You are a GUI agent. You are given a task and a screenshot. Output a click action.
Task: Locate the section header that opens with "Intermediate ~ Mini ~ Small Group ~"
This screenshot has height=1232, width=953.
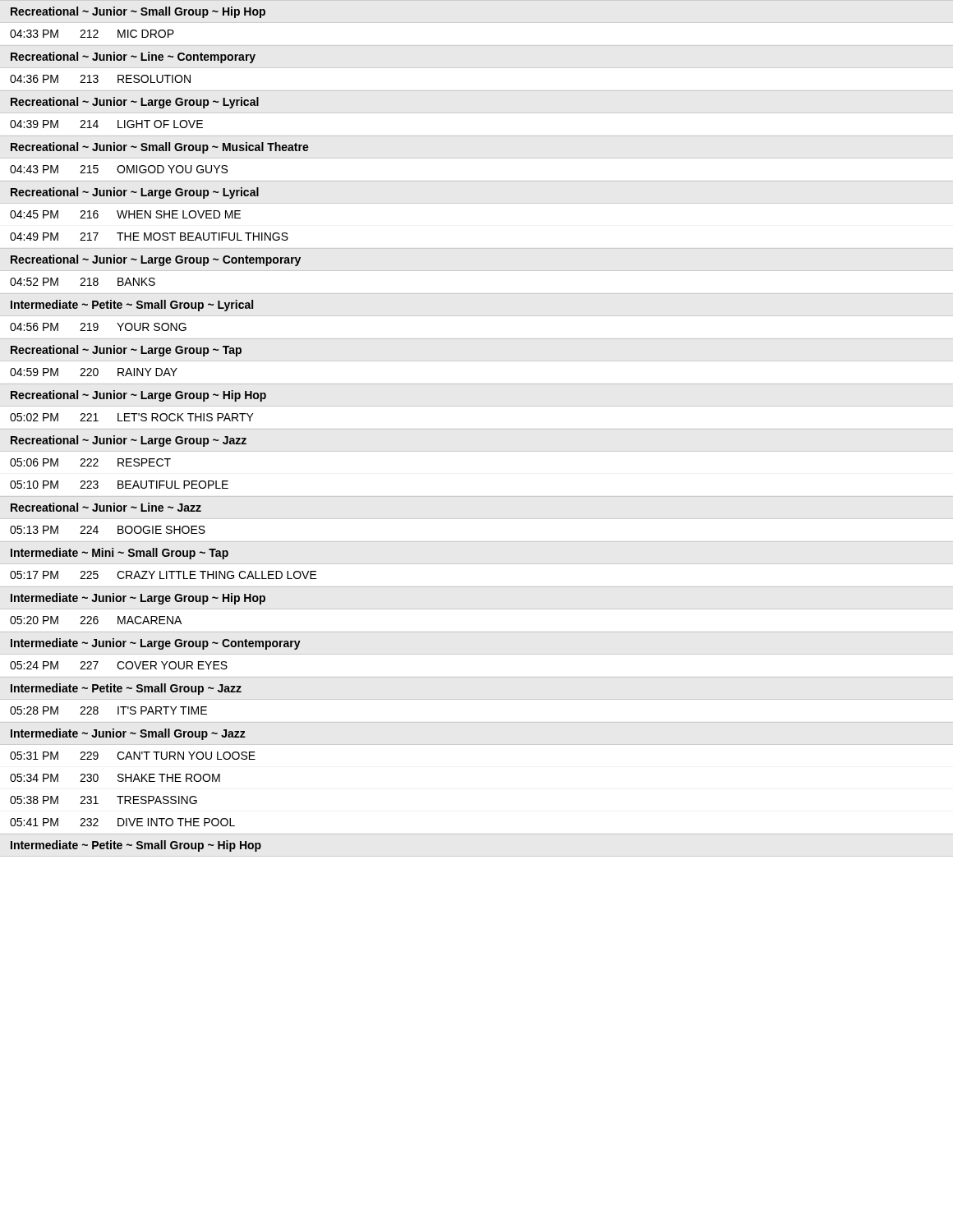pos(119,553)
